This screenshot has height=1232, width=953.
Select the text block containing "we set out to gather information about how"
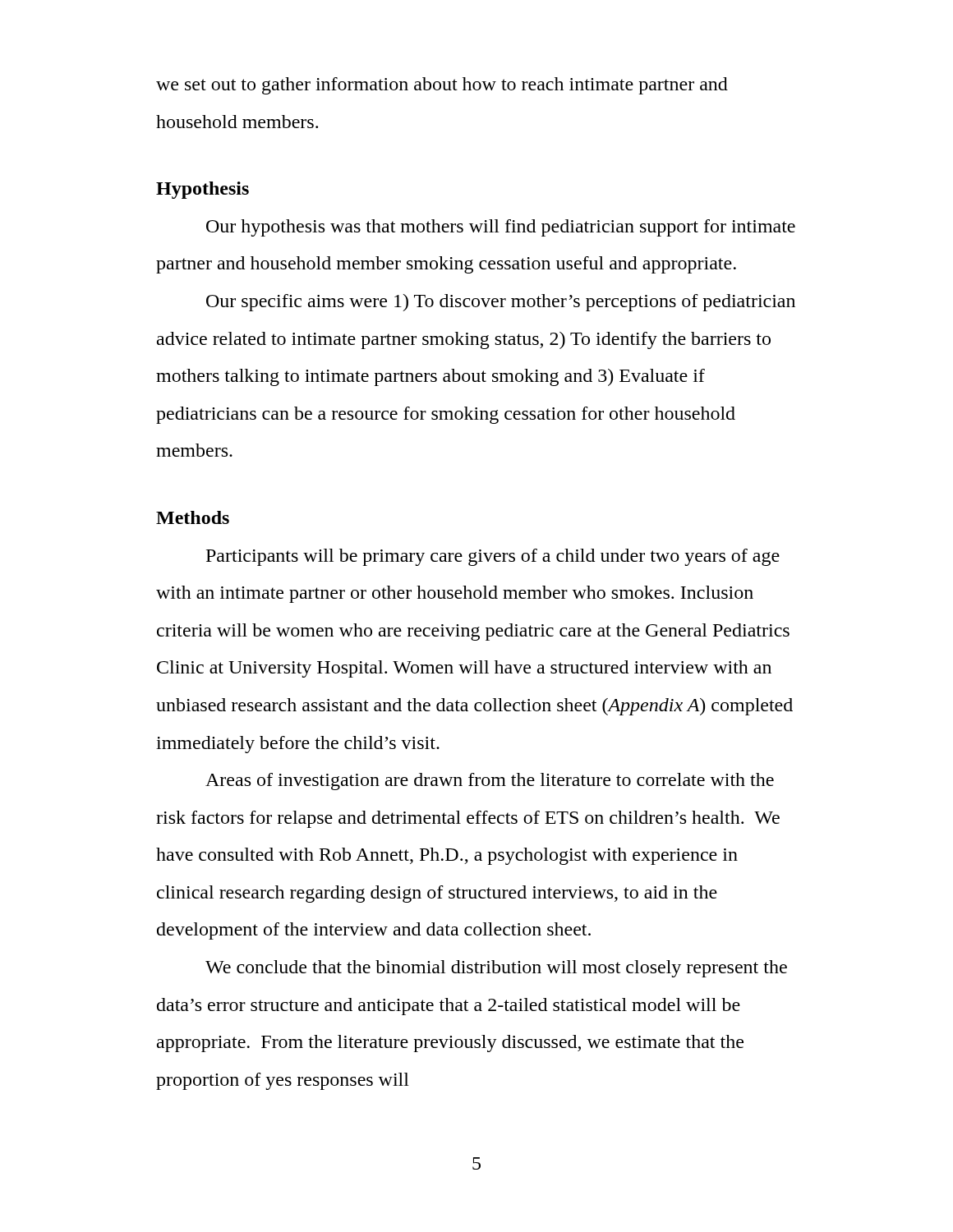coord(442,86)
